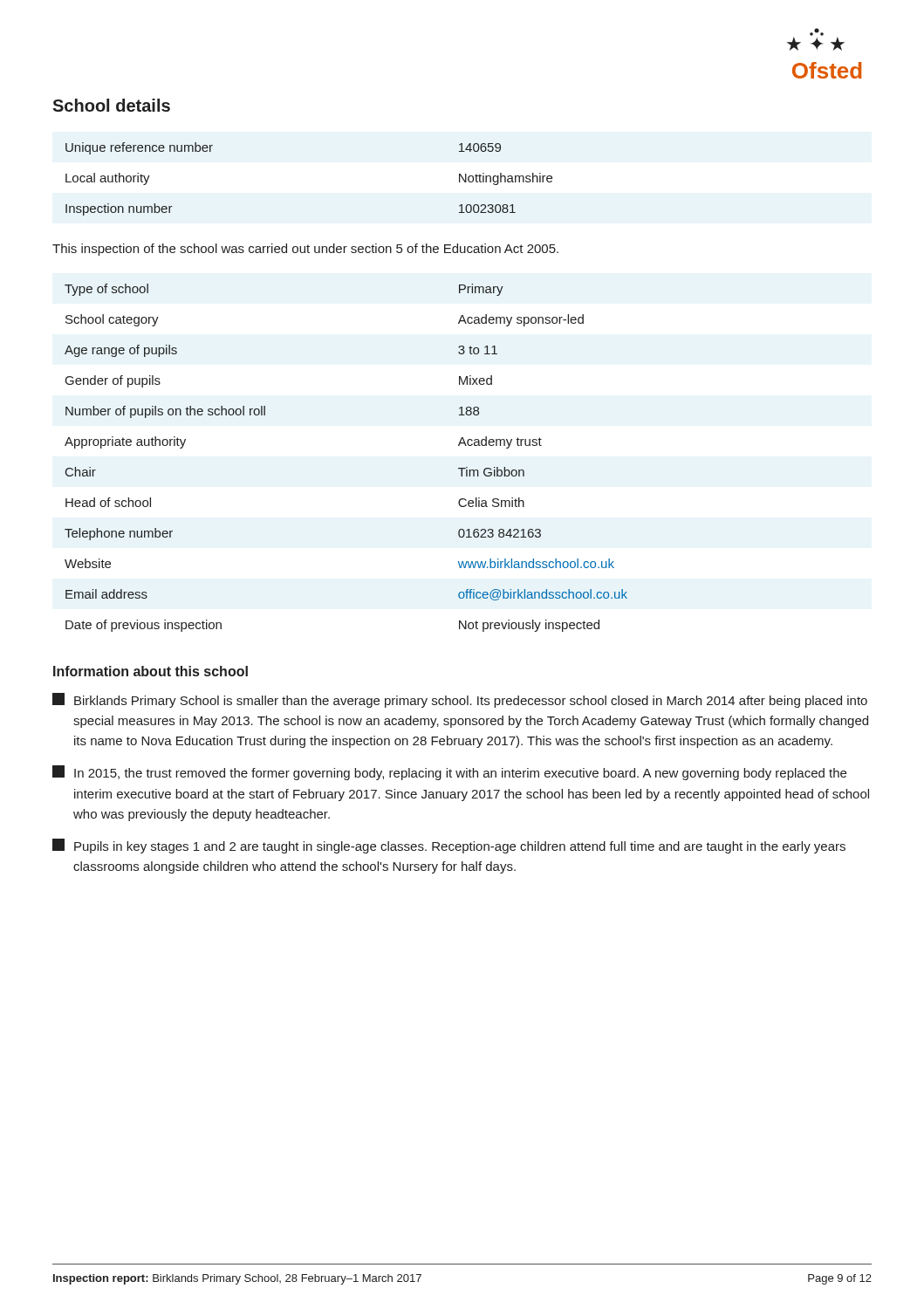Find the logo
This screenshot has width=924, height=1309.
pyautogui.click(x=827, y=59)
